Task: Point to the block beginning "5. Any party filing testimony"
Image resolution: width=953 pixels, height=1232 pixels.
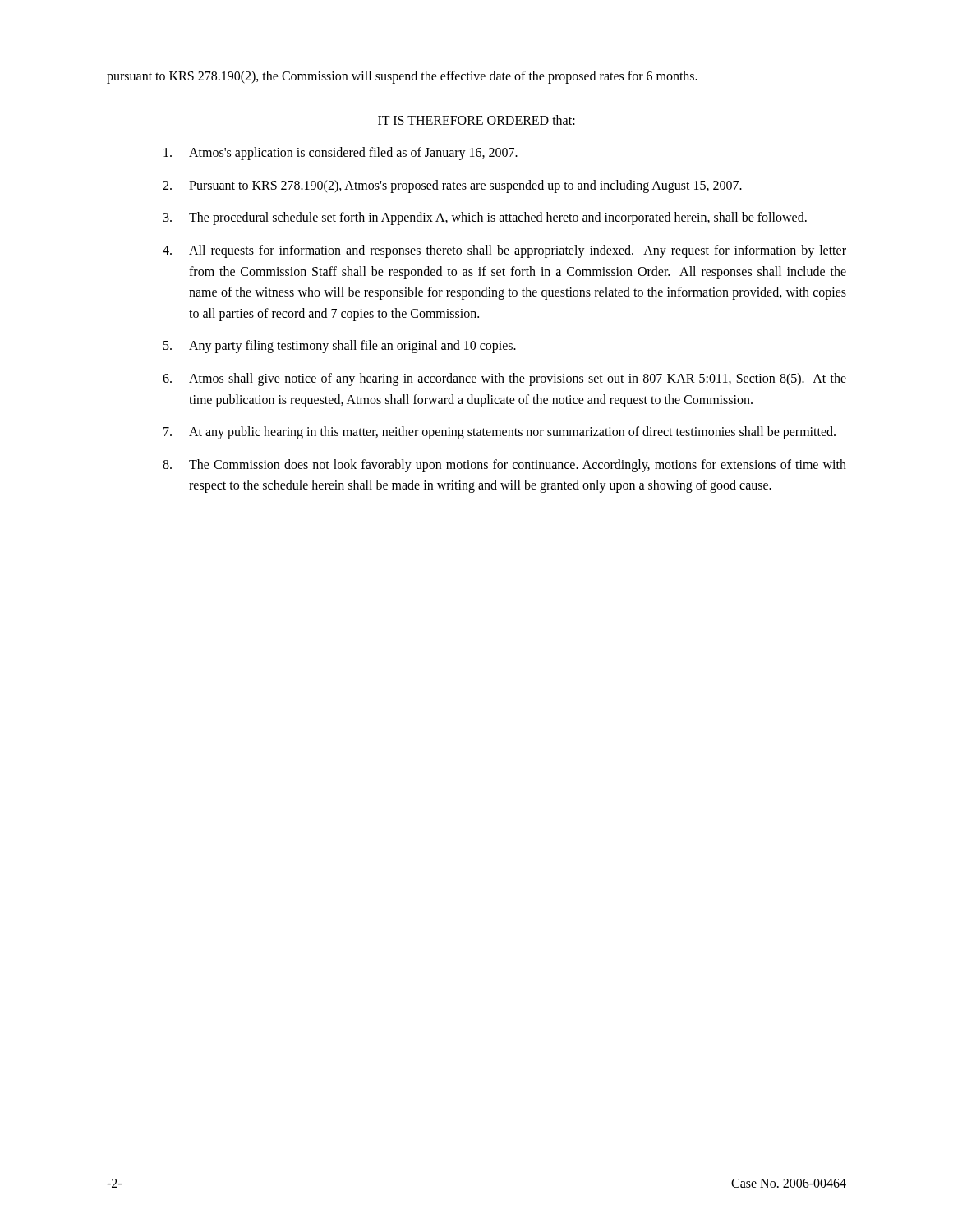Action: [x=476, y=346]
